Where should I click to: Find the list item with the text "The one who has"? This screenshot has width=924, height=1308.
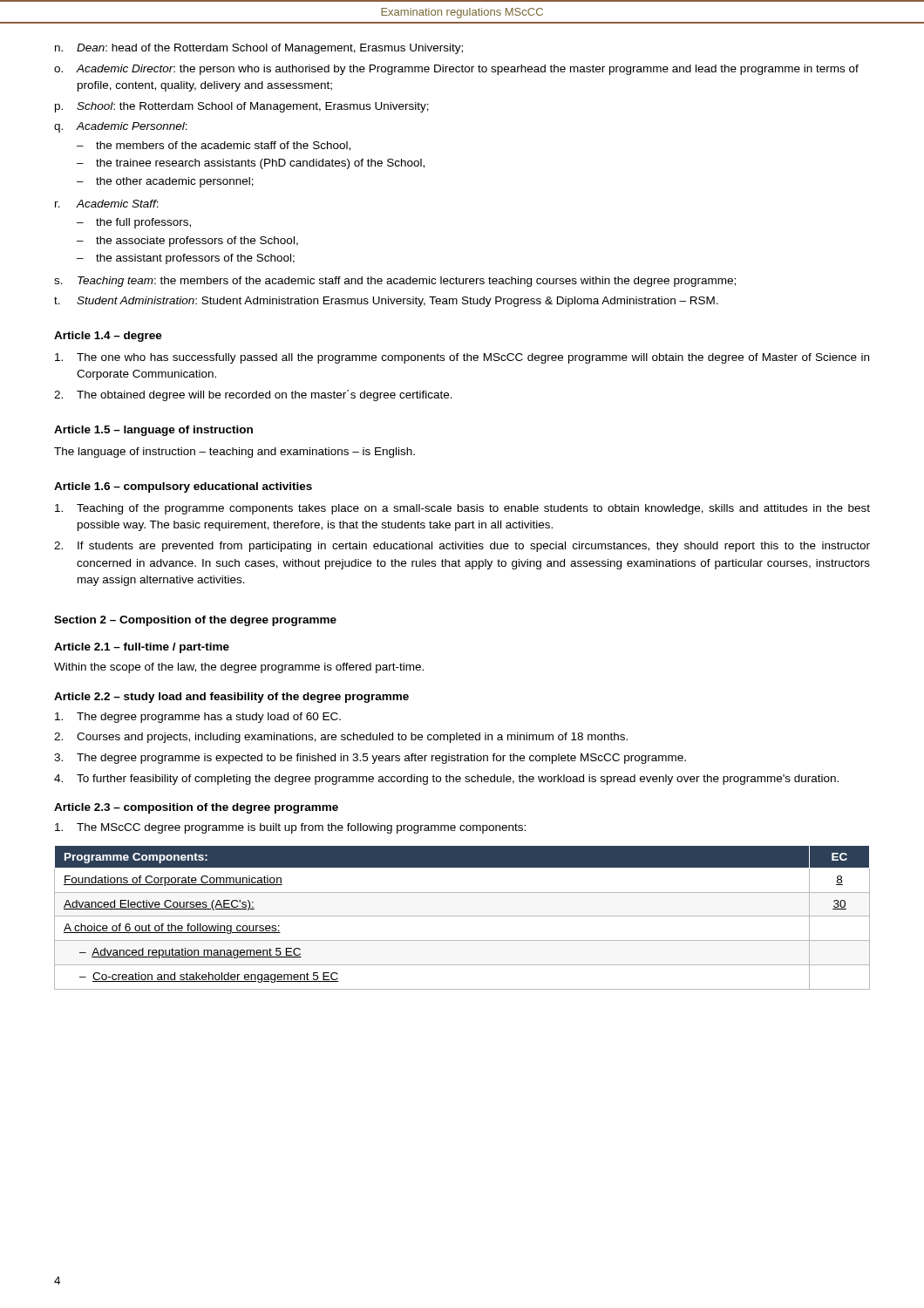(x=462, y=366)
